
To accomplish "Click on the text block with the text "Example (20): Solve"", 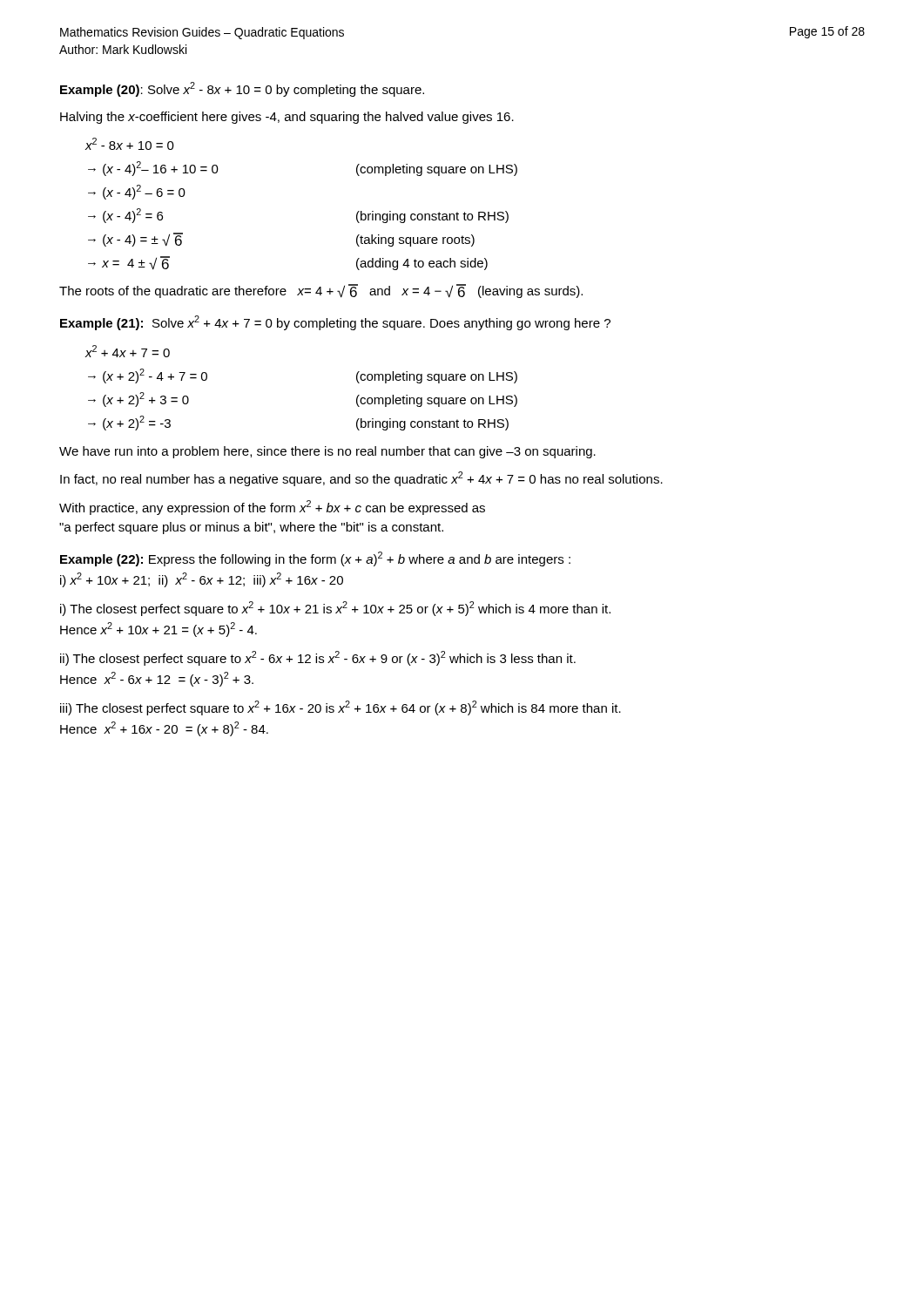I will pyautogui.click(x=242, y=88).
